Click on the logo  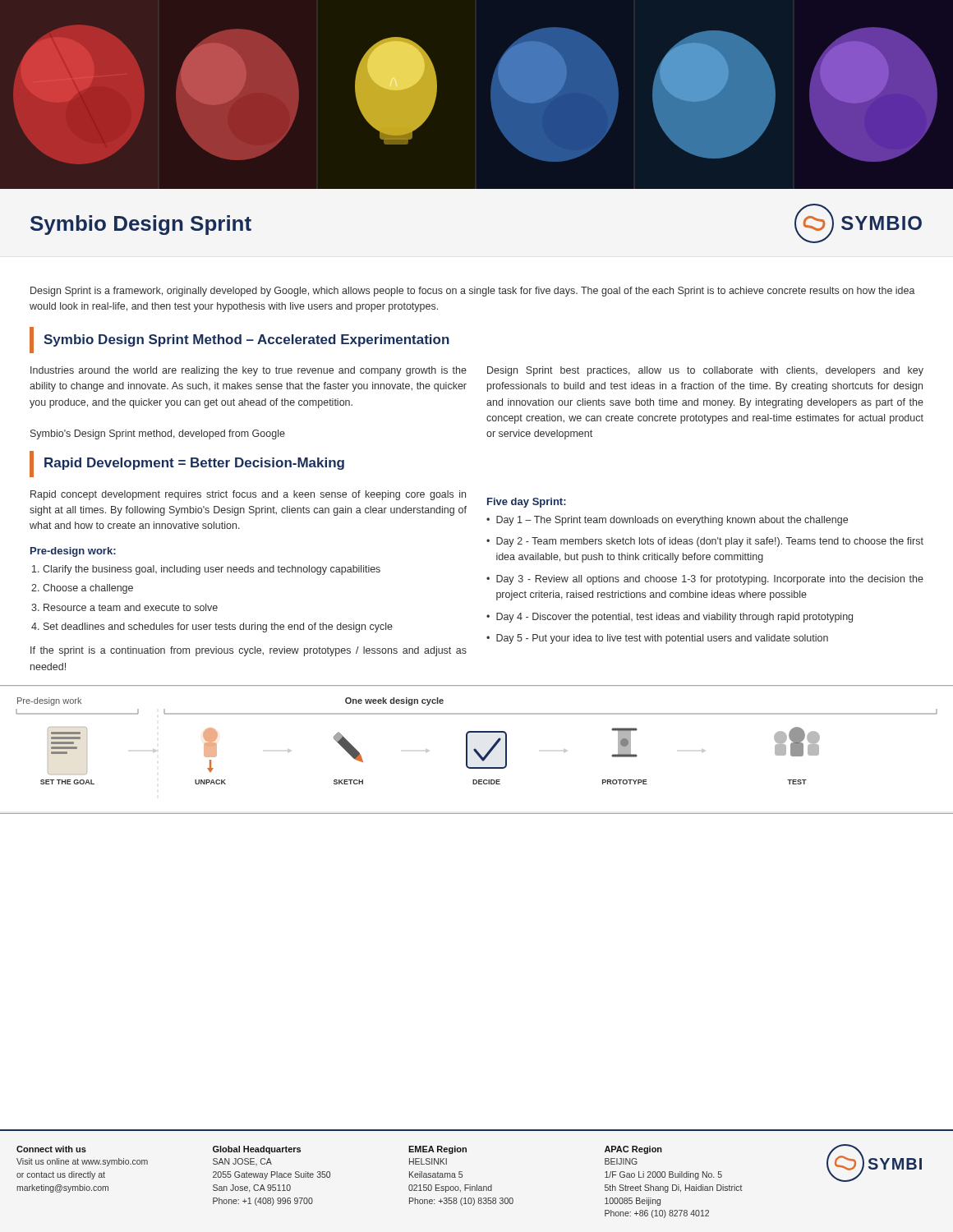click(859, 223)
